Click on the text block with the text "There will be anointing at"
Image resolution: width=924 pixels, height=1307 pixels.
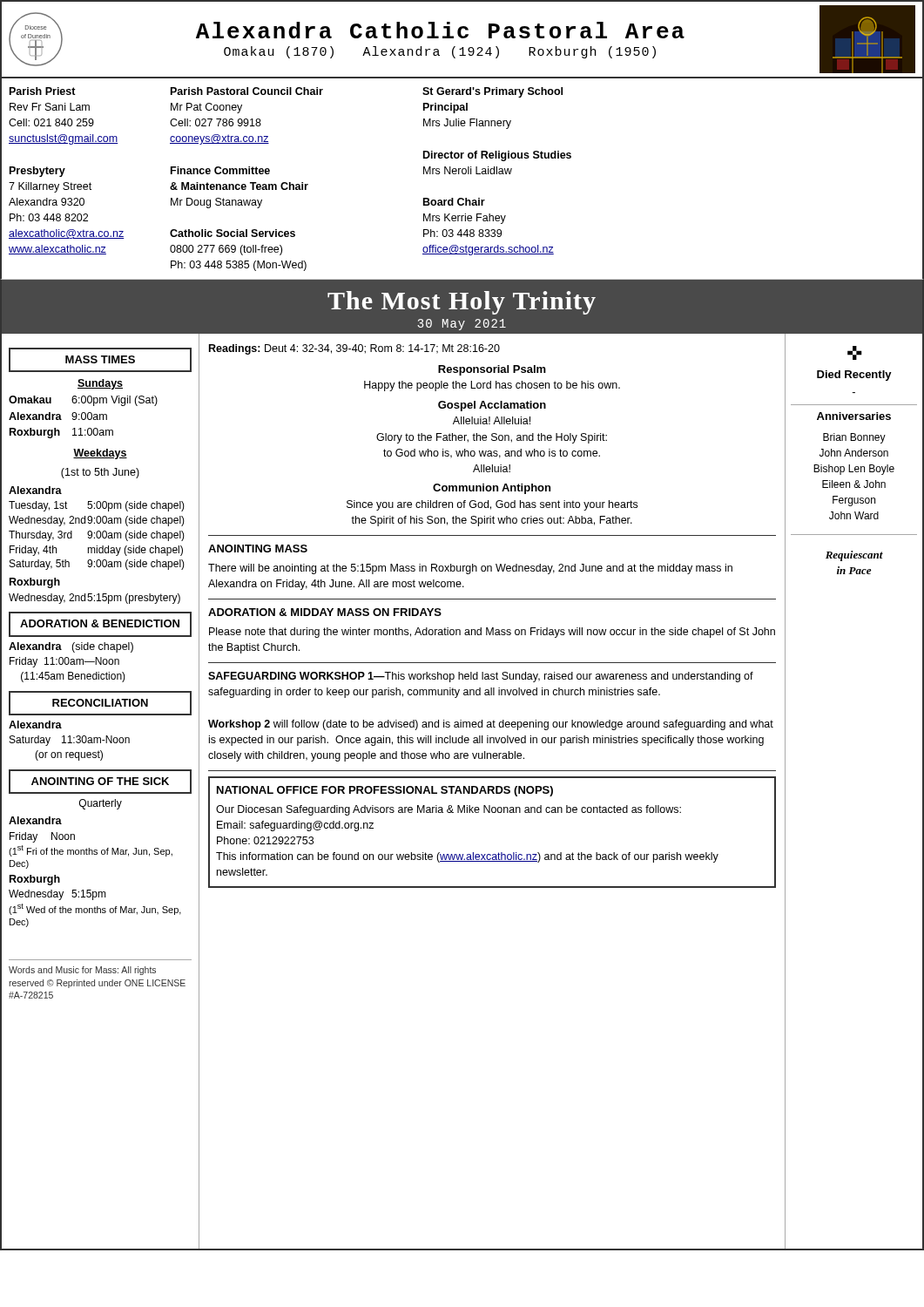click(471, 576)
